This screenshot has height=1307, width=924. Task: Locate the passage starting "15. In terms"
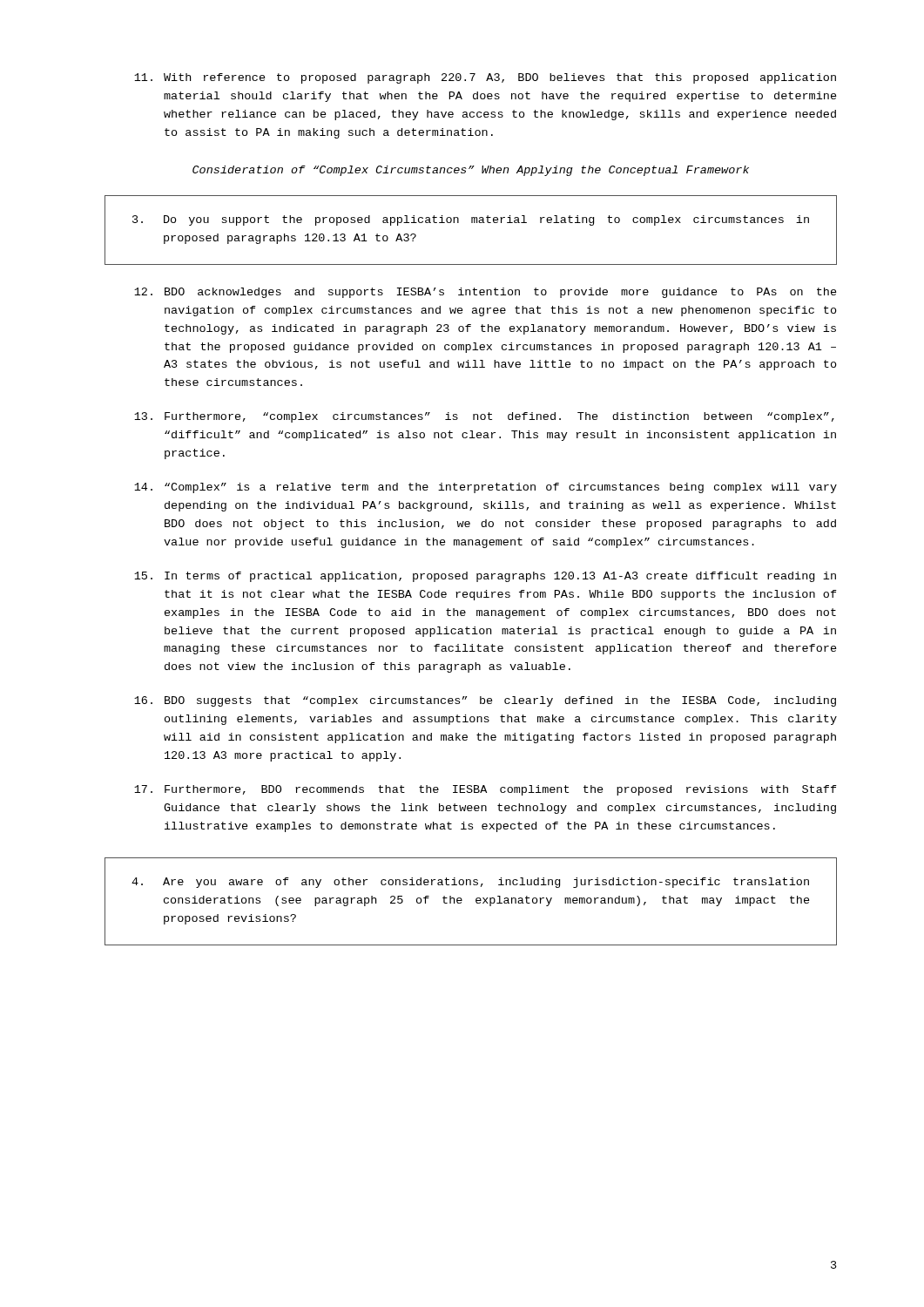[471, 623]
